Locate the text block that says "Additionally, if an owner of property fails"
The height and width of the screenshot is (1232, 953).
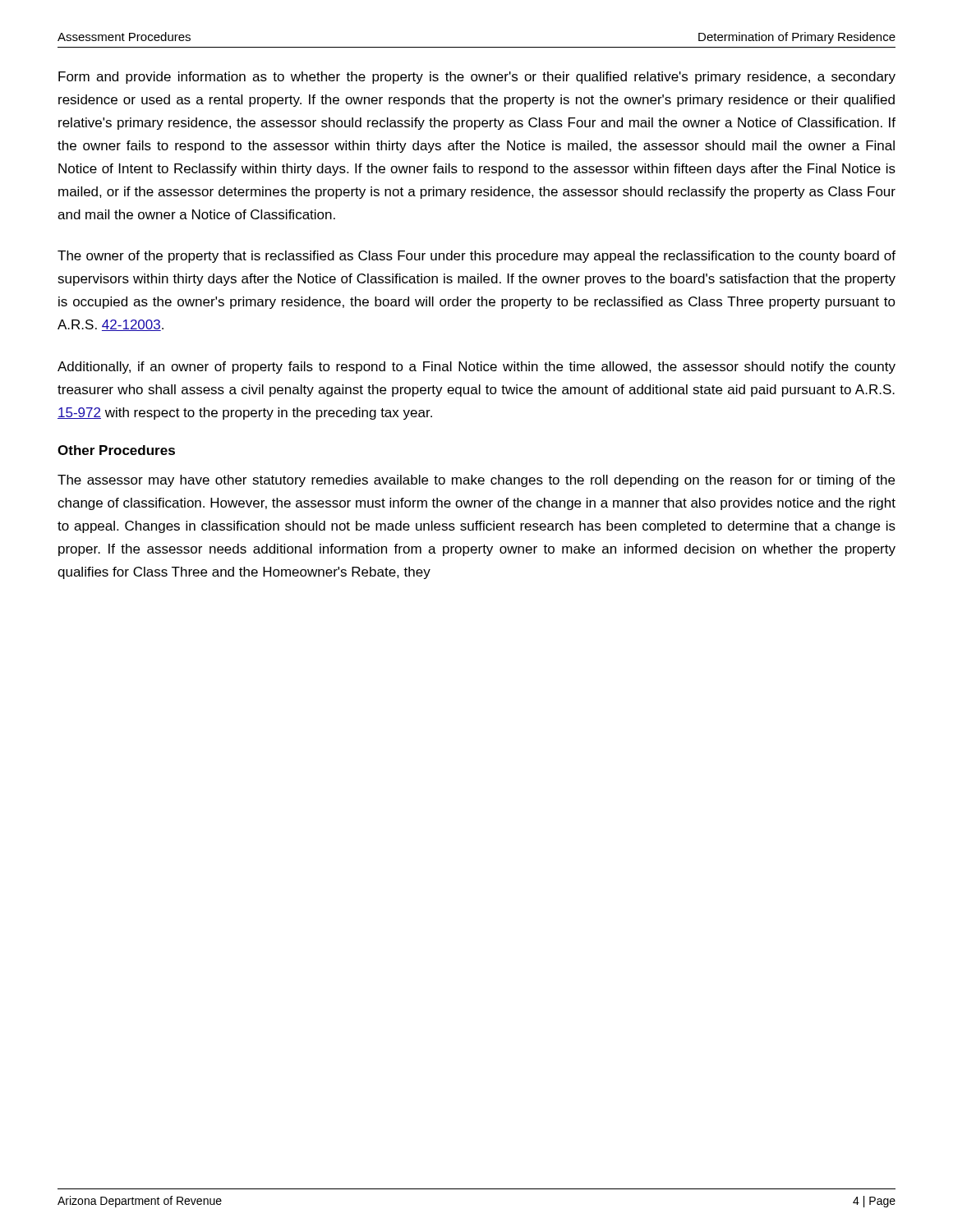476,389
